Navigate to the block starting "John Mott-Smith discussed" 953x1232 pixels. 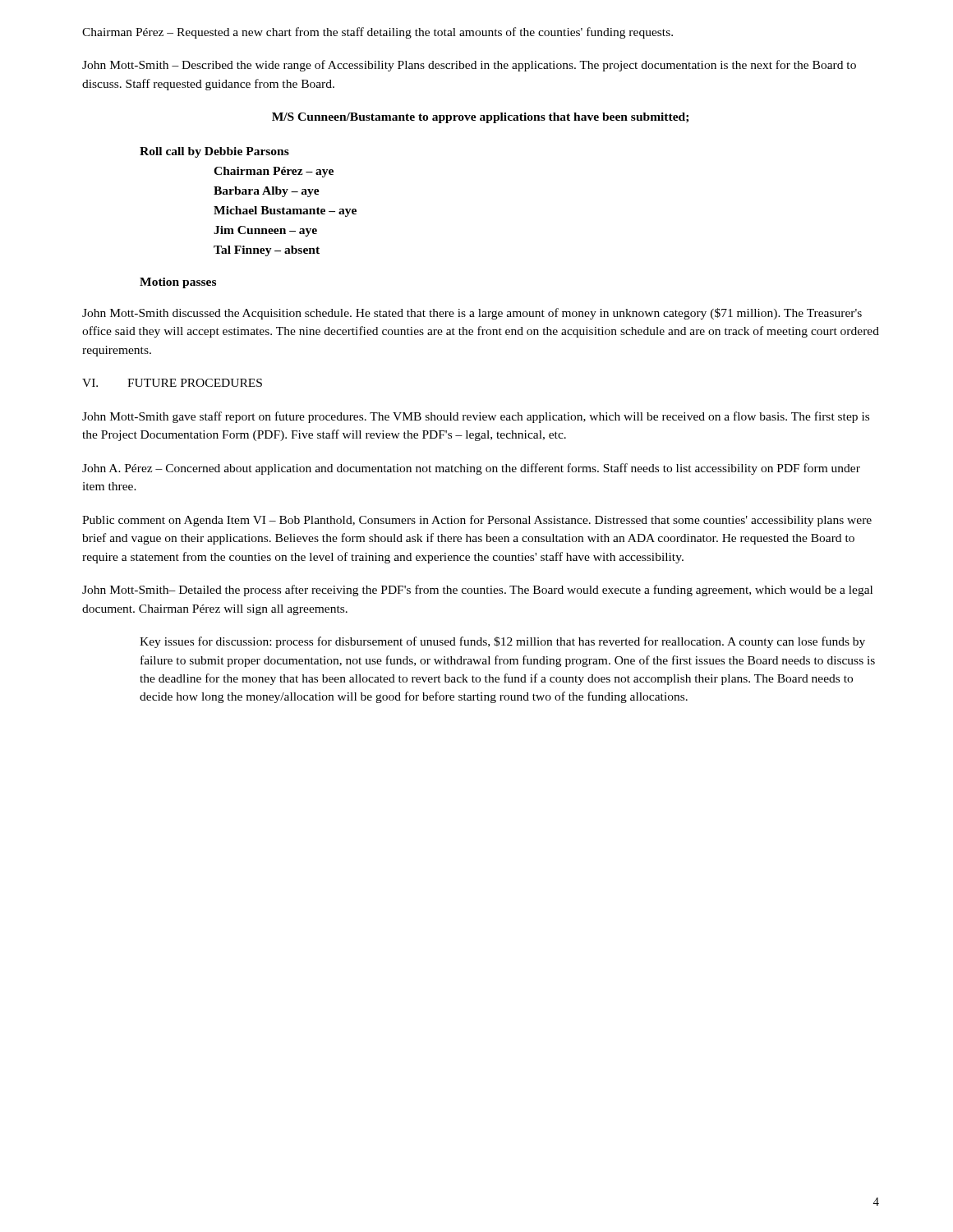(481, 331)
